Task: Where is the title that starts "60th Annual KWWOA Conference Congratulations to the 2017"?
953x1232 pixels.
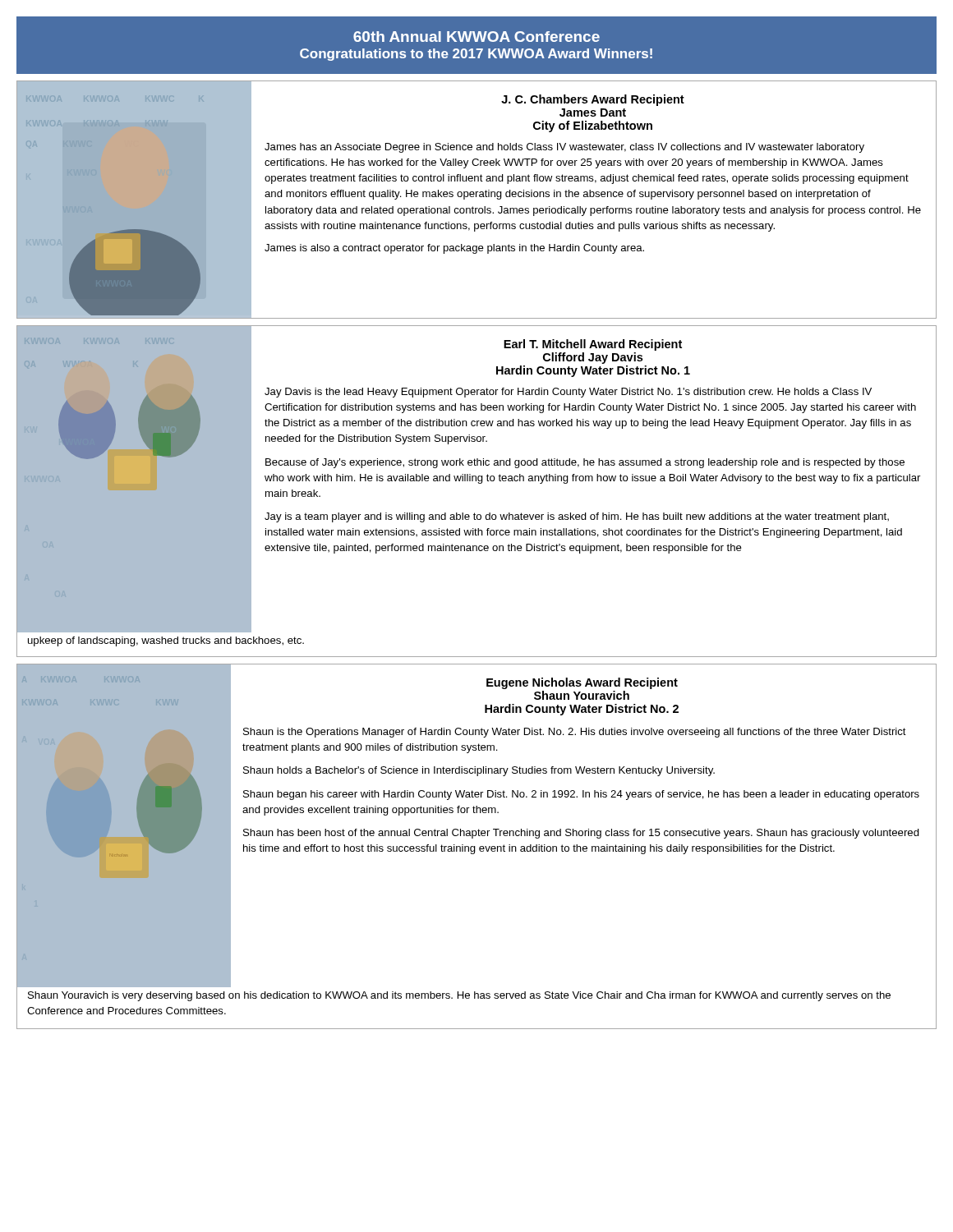Action: point(476,45)
